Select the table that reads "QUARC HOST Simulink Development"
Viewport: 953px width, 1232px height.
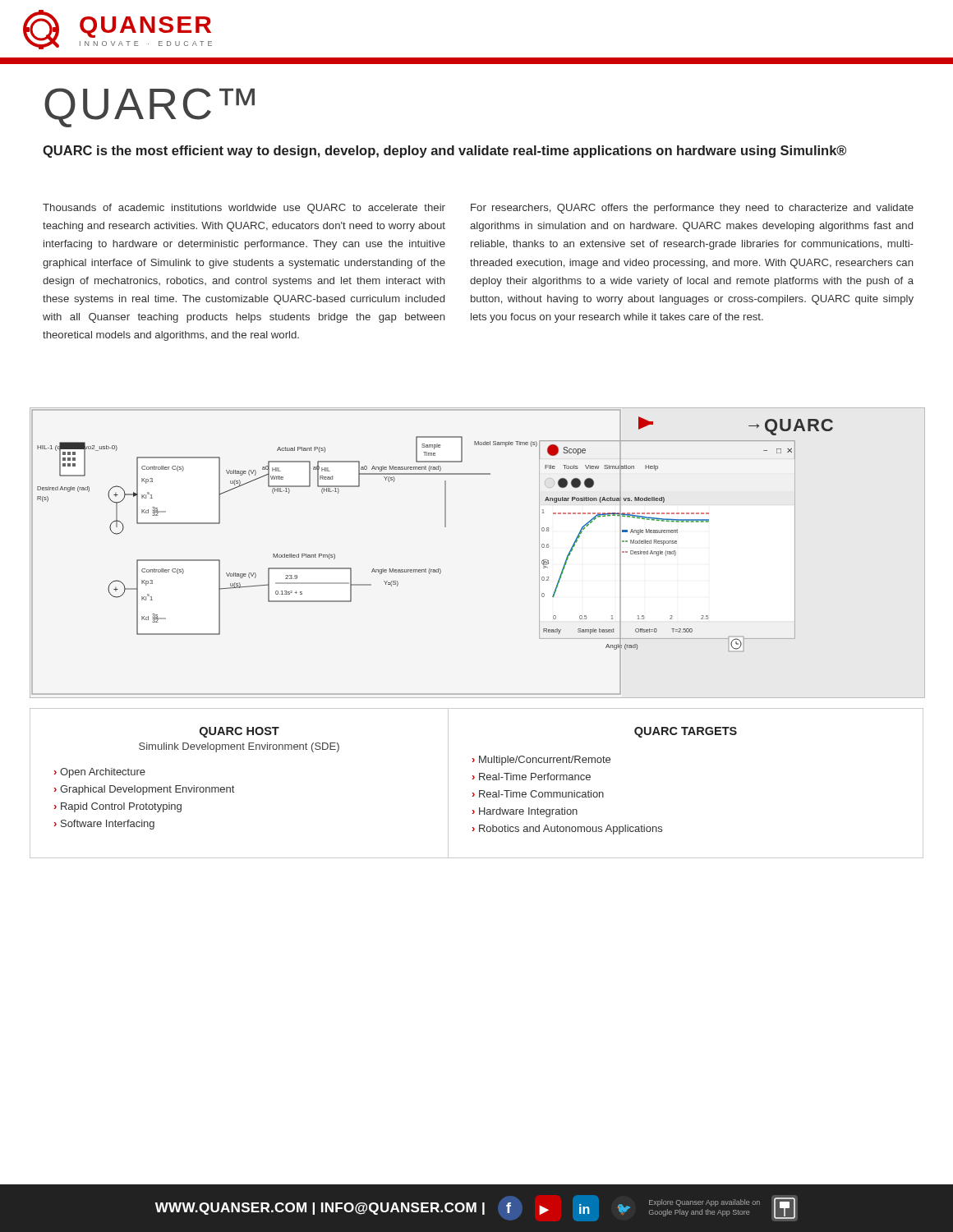click(x=239, y=783)
